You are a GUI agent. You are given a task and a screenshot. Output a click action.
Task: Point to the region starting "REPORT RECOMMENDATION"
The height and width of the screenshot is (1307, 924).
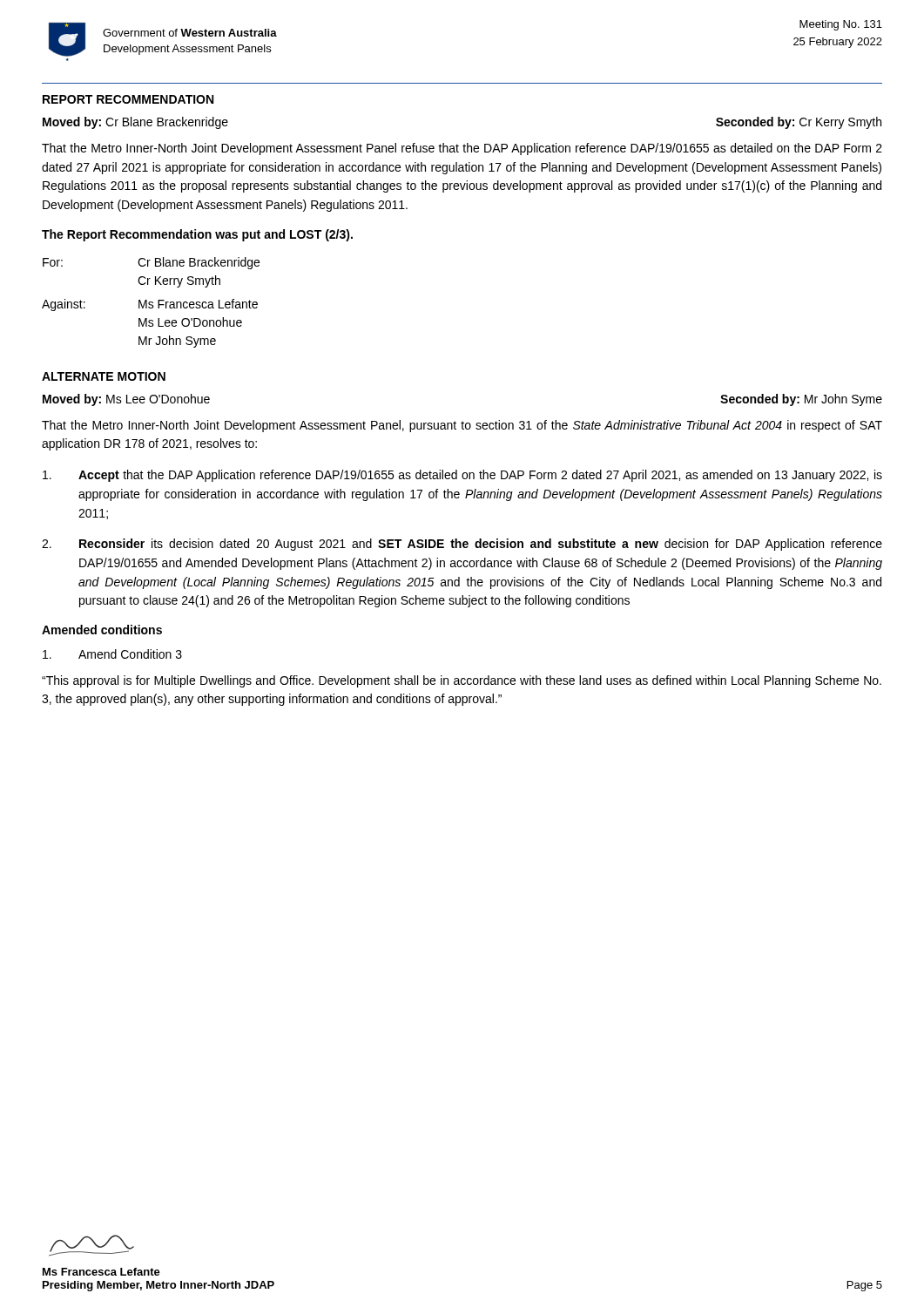[128, 99]
